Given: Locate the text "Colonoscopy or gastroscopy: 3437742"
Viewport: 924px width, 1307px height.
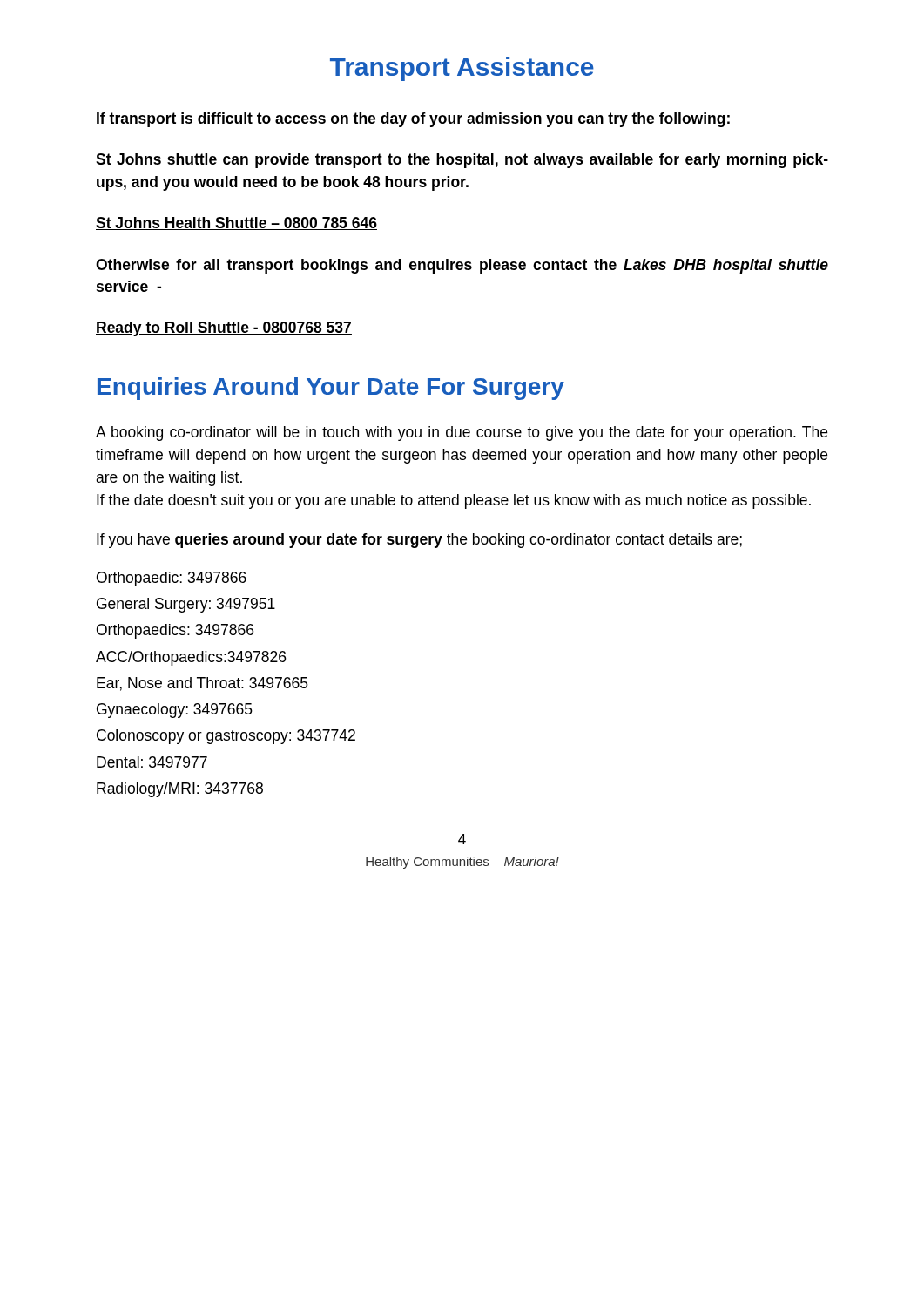Looking at the screenshot, I should pyautogui.click(x=226, y=736).
